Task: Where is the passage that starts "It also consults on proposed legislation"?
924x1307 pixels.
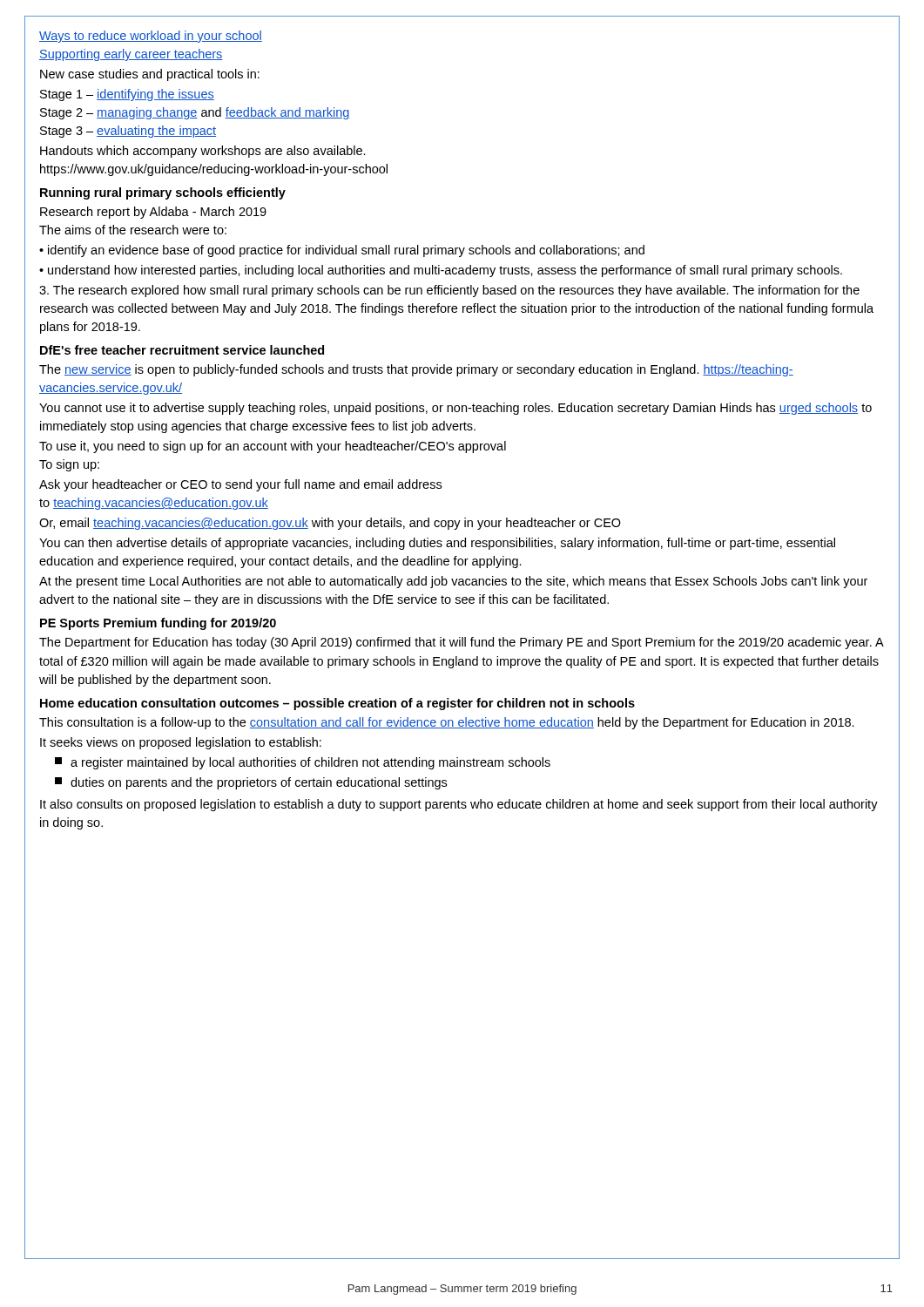Action: [x=458, y=813]
